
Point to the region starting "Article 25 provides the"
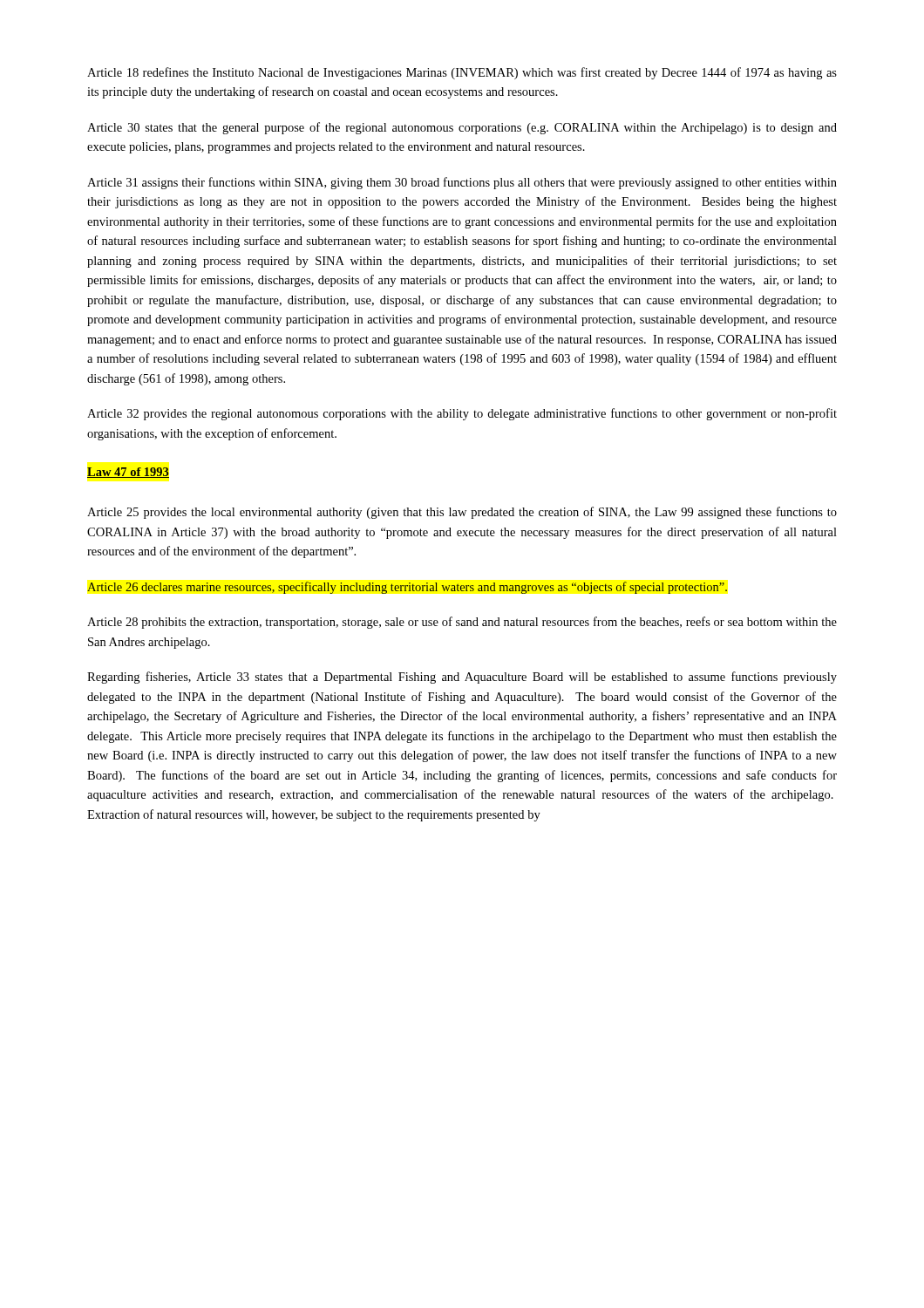[462, 532]
